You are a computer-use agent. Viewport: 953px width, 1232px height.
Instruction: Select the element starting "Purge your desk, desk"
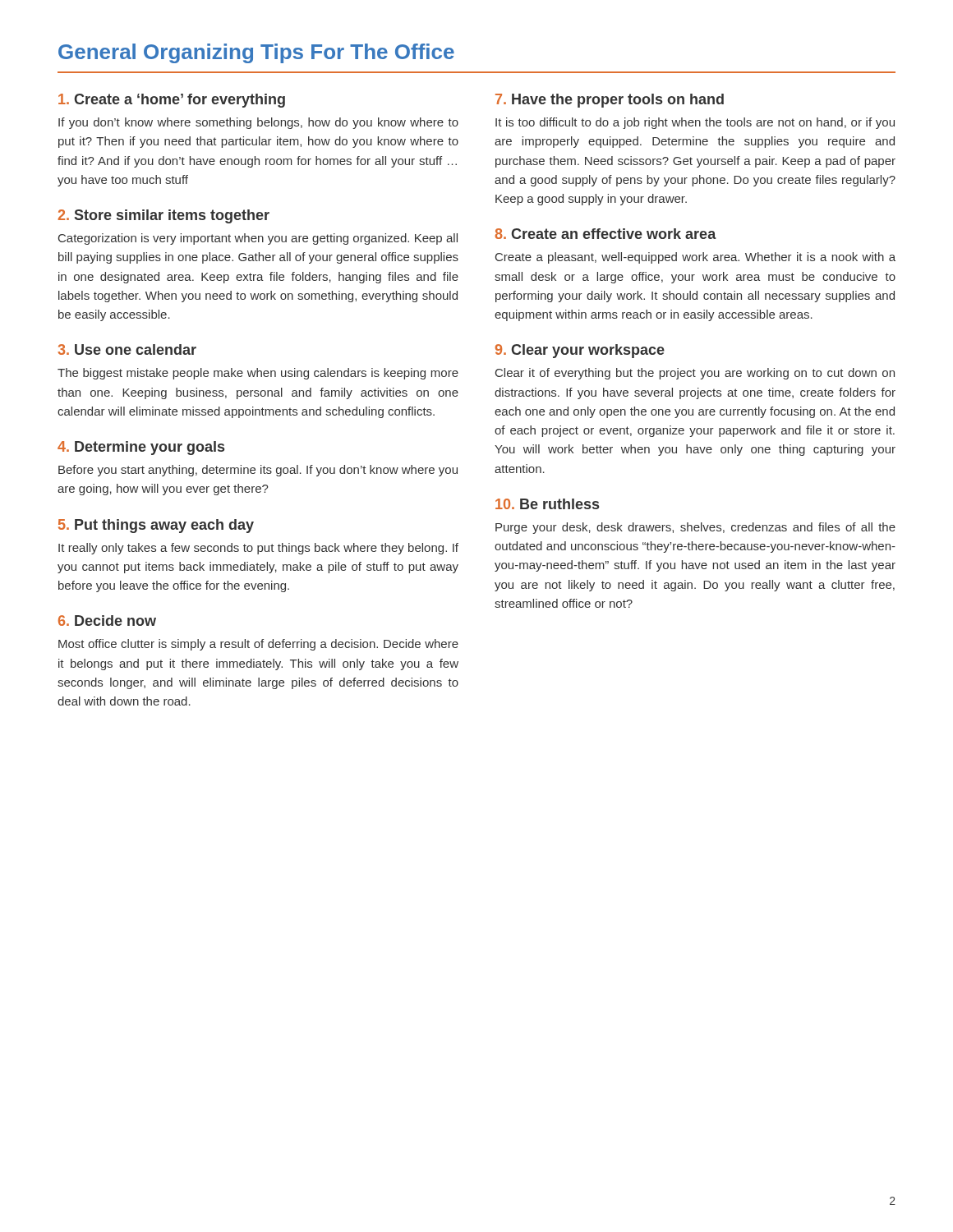pos(695,565)
